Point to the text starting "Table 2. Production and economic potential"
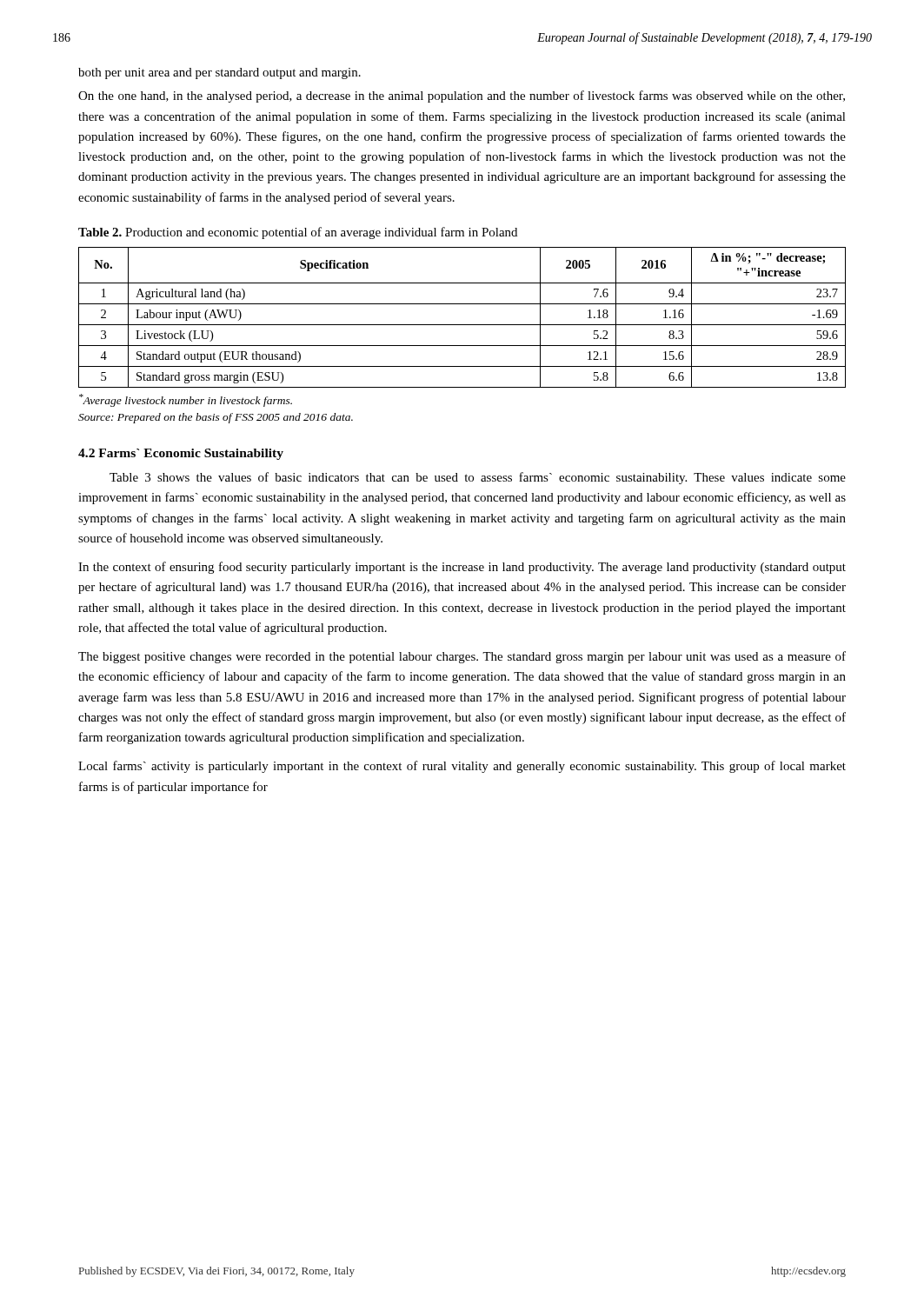Screen dimensions: 1304x924 pyautogui.click(x=298, y=232)
